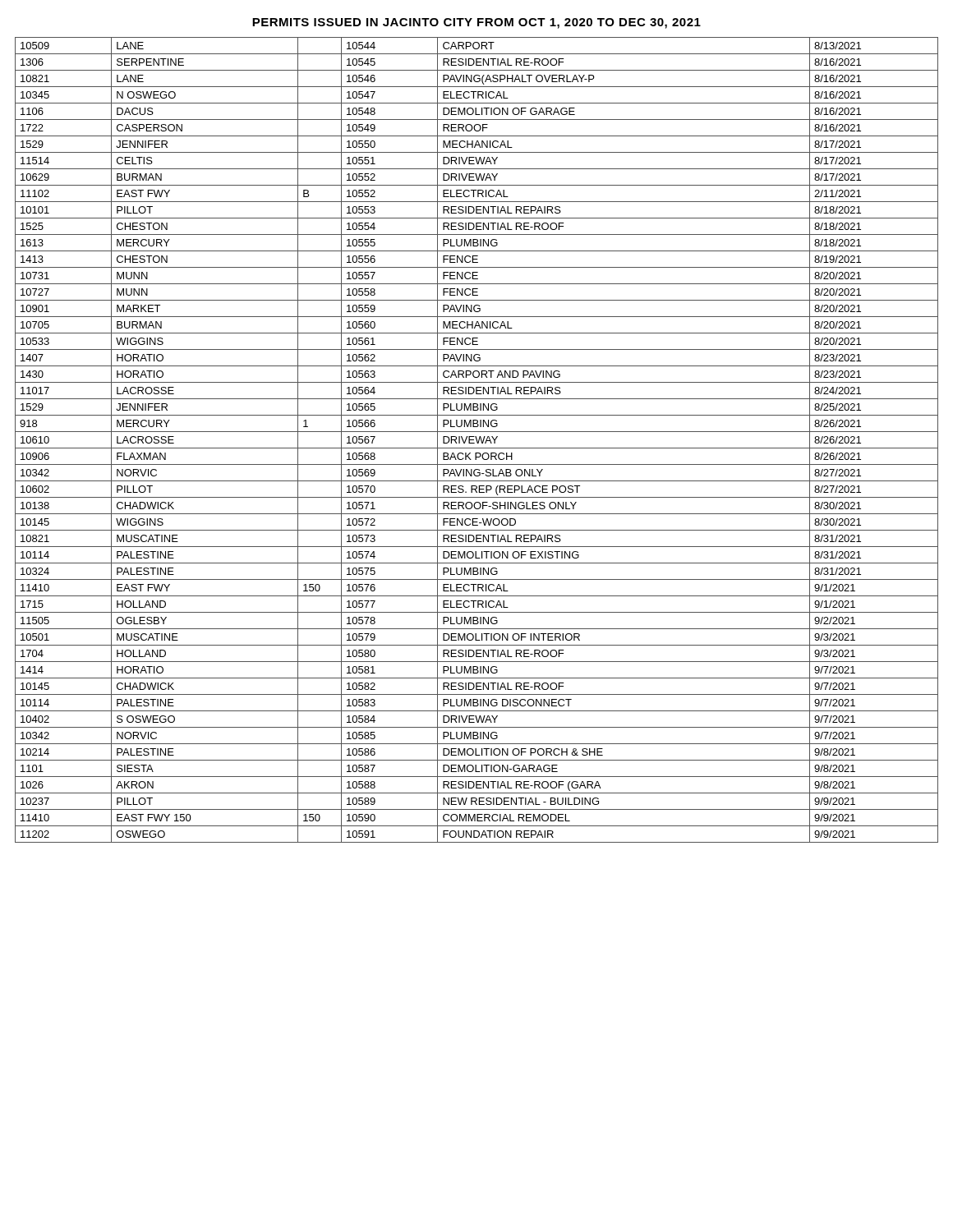Locate the table with the text "REROOF-SHINGLES ONLY"
The height and width of the screenshot is (1232, 953).
pyautogui.click(x=476, y=440)
